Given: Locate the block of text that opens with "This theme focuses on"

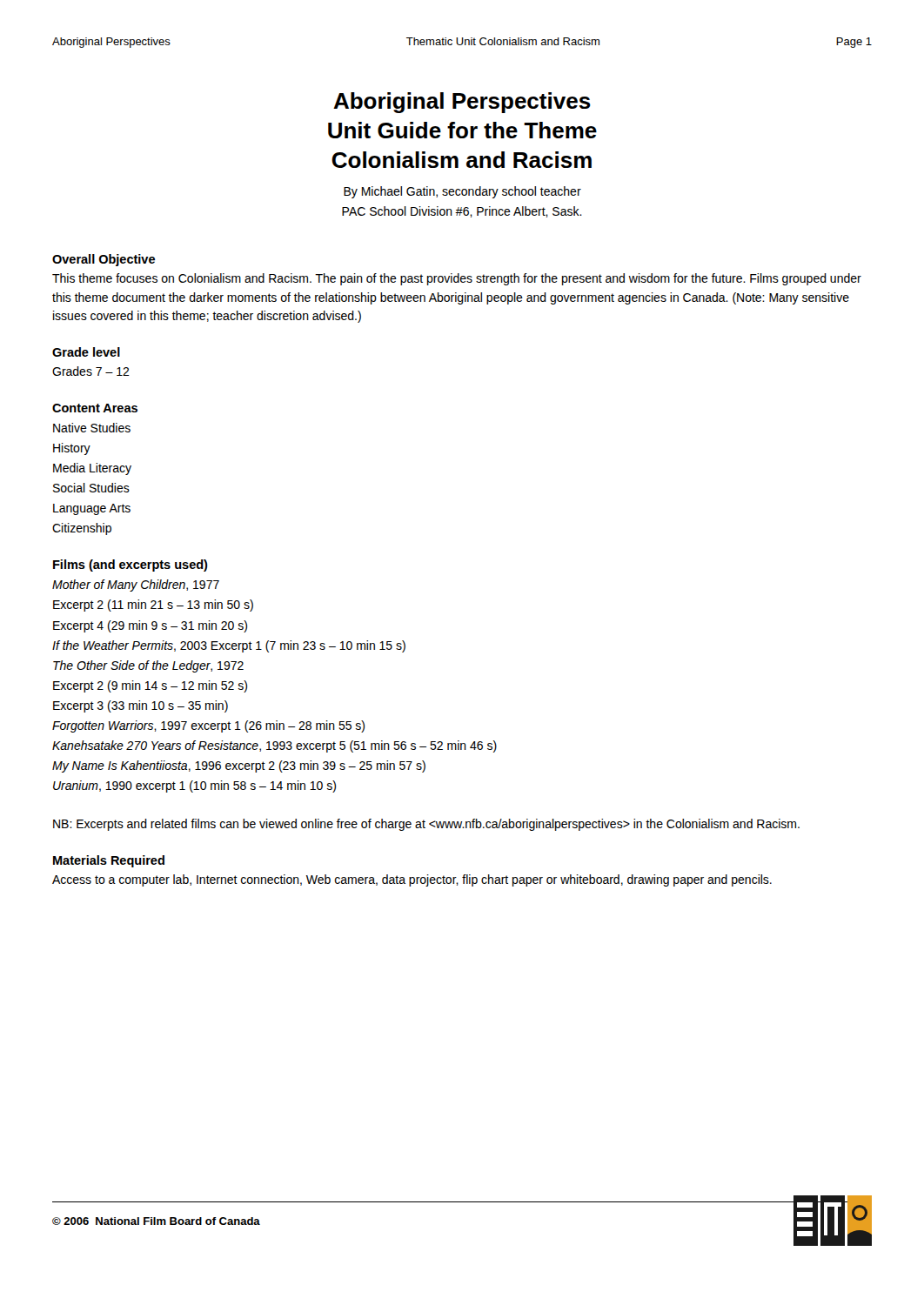Looking at the screenshot, I should (x=462, y=298).
